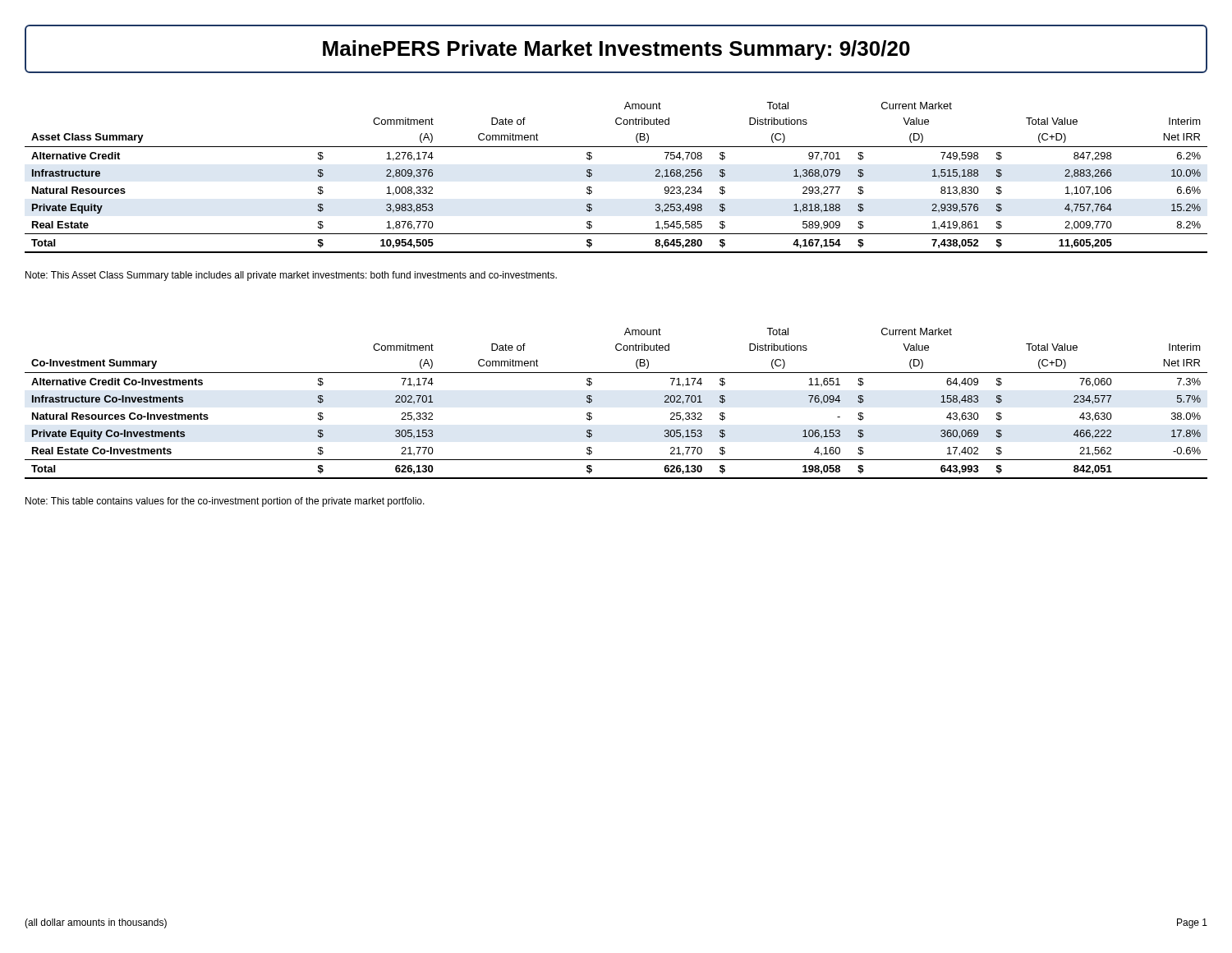1232x953 pixels.
Task: Find the title on this page that starts "MainePERS Private Market Investments Summary:"
Action: point(616,48)
